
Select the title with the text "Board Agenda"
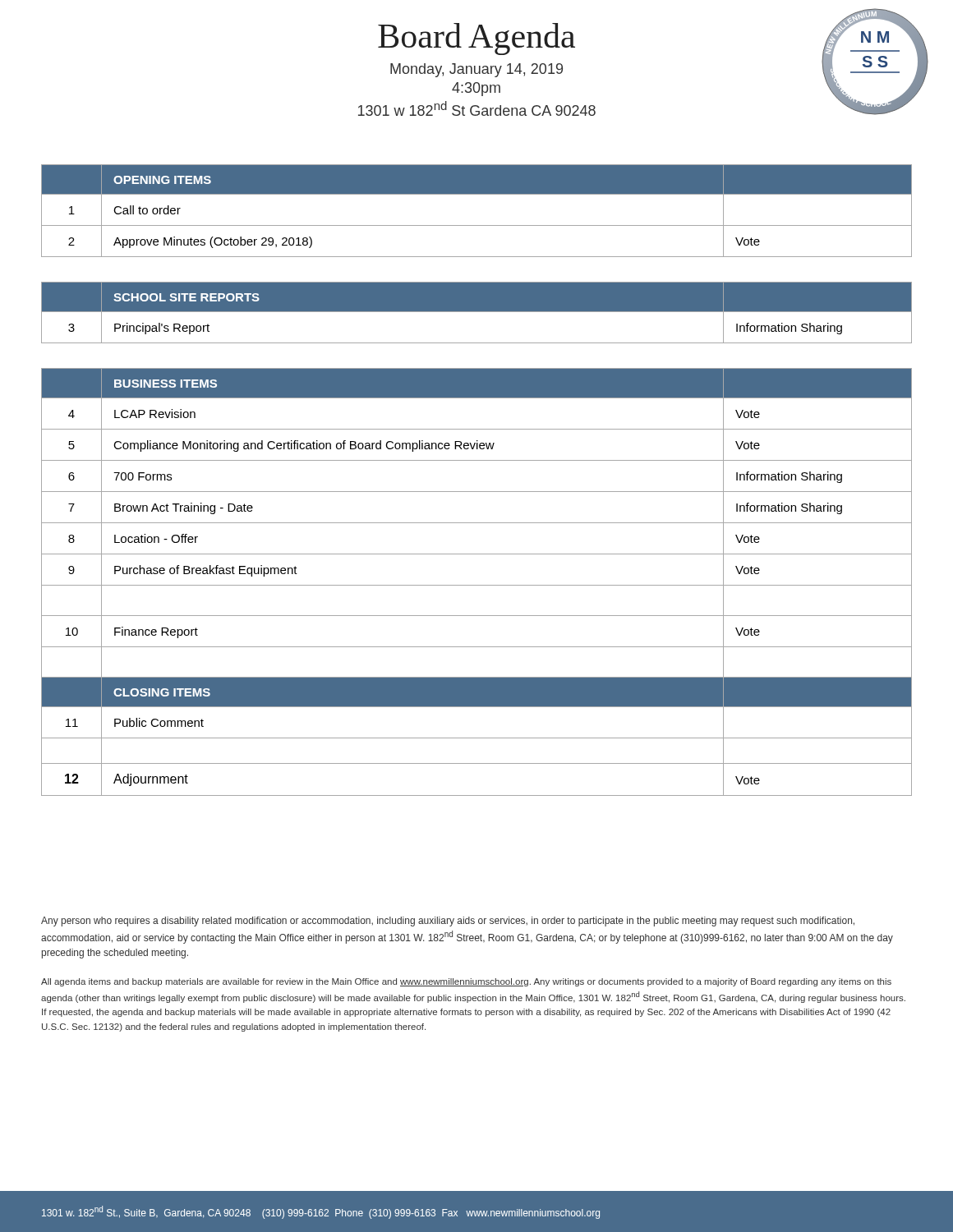(x=476, y=36)
